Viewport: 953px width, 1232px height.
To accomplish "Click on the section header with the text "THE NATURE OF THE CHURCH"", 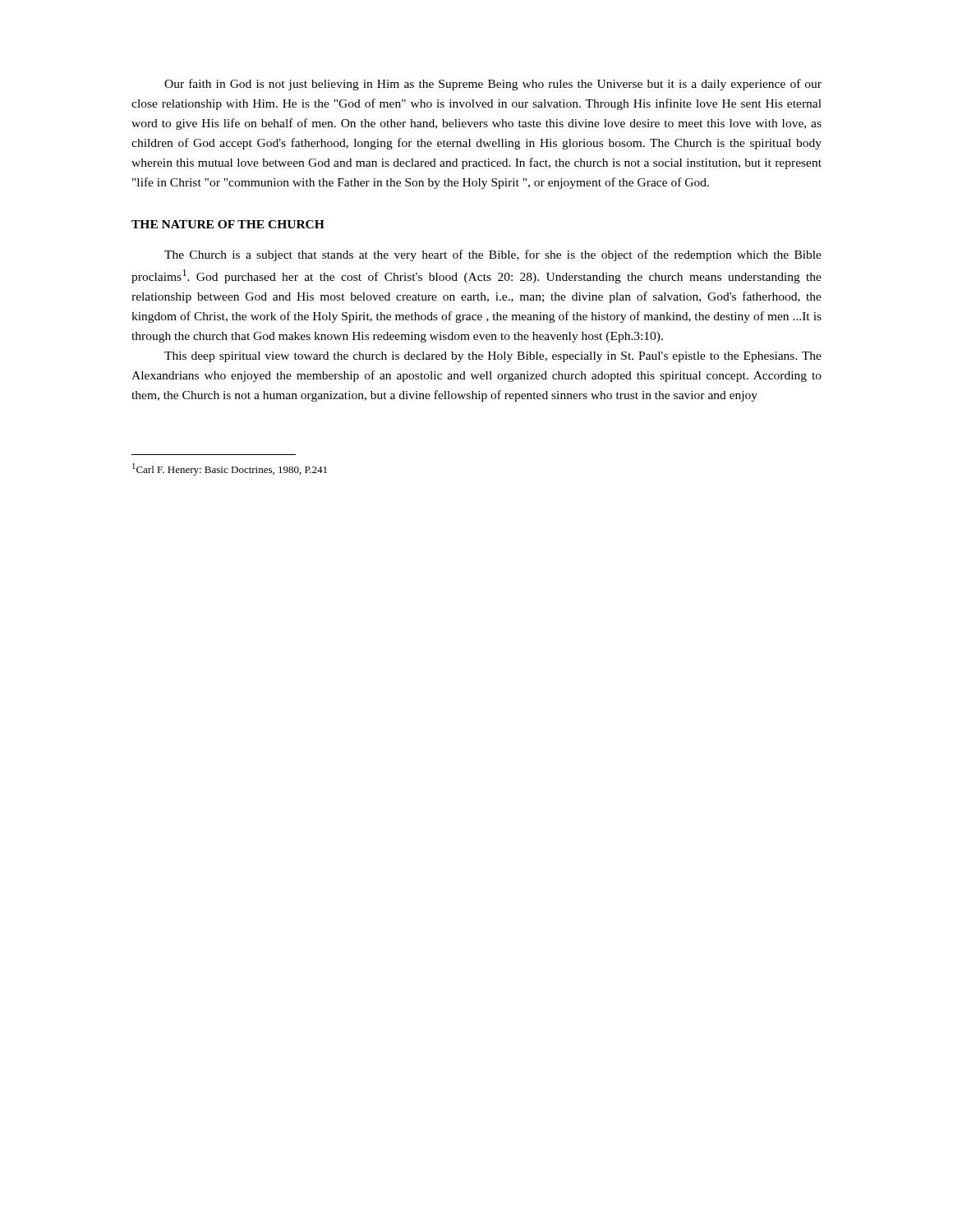I will coord(228,224).
